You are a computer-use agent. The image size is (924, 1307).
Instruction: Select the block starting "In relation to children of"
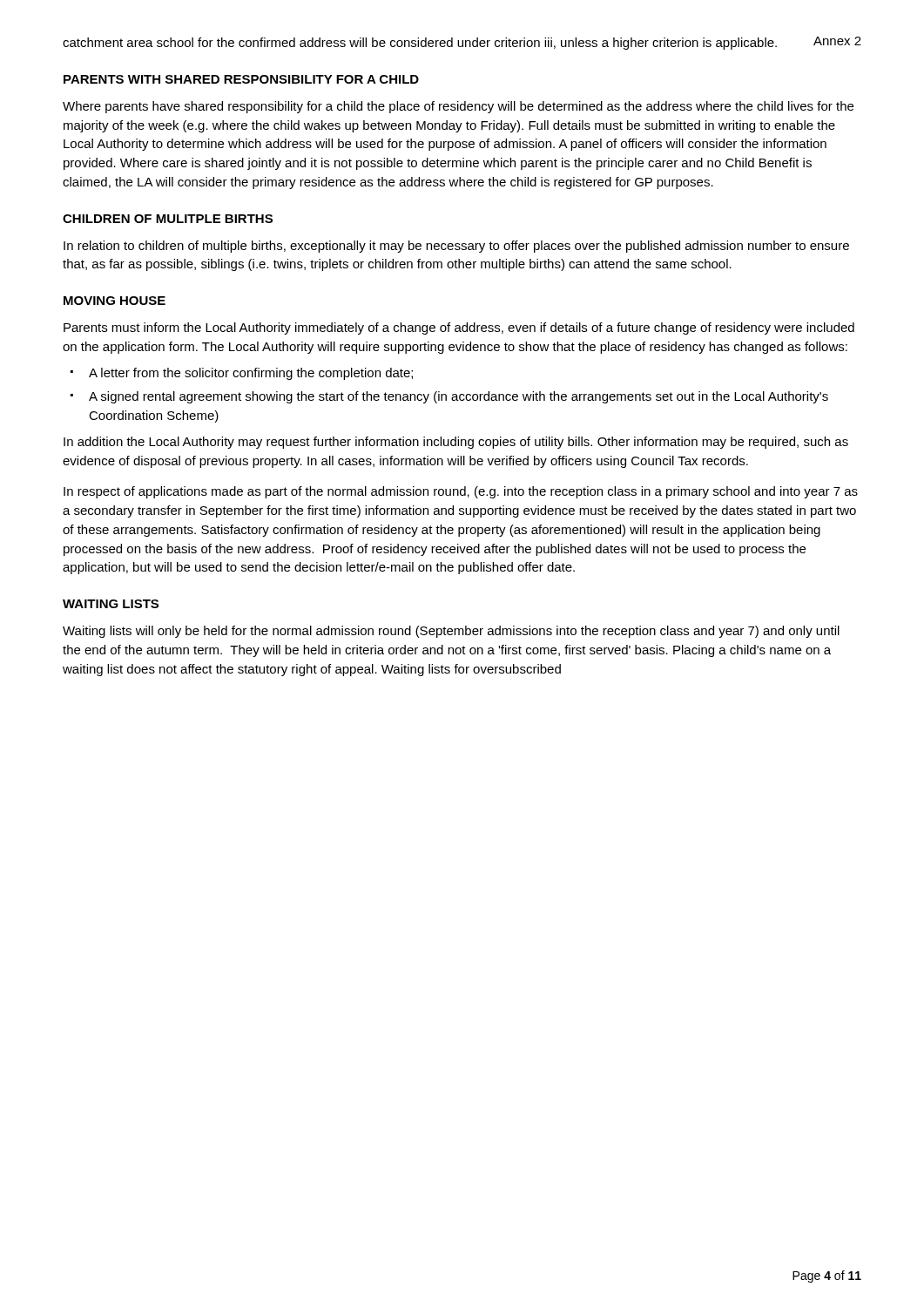[456, 254]
